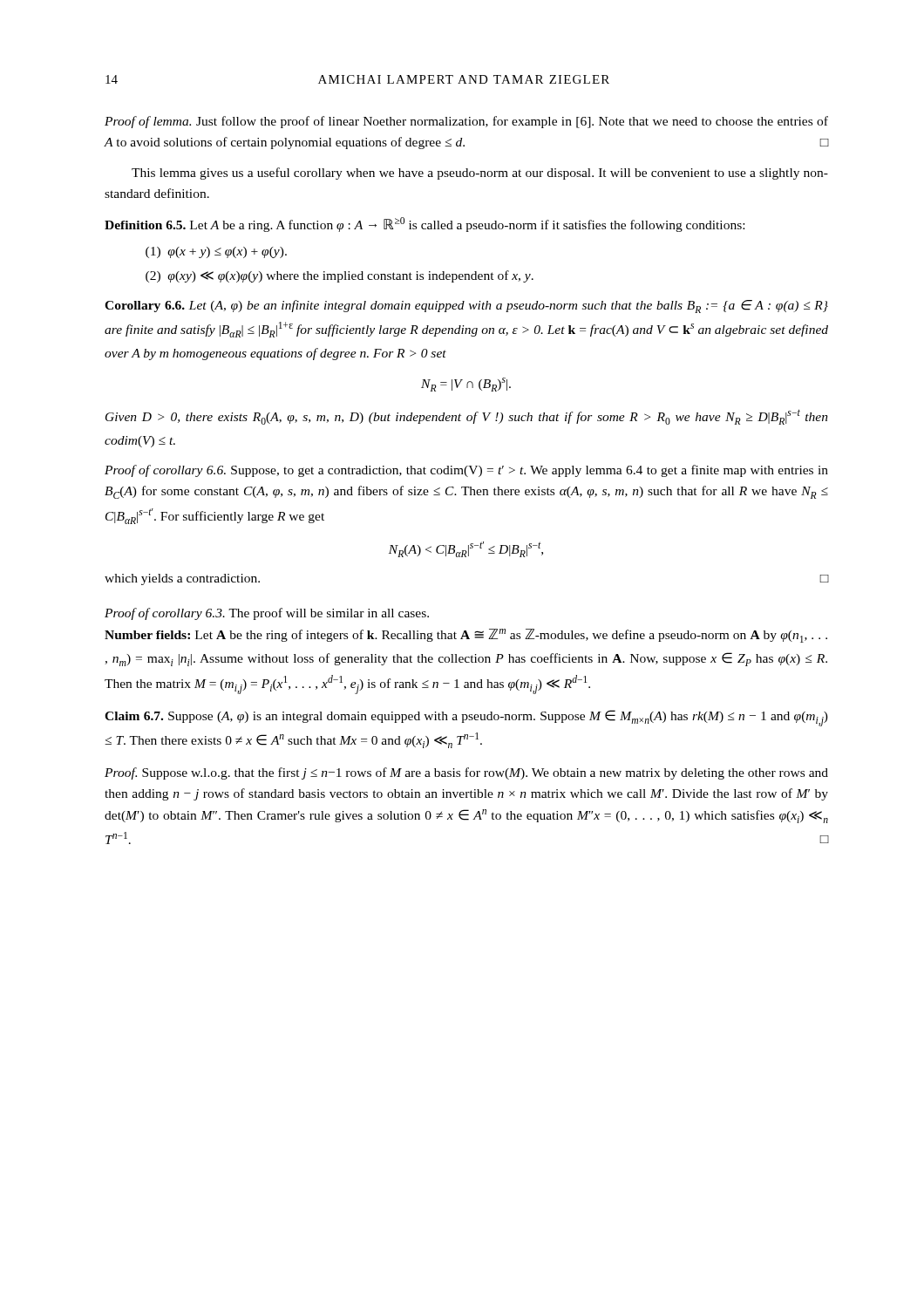Click on the text starting "Claim 6.7. Suppose"
The width and height of the screenshot is (924, 1308).
pos(466,729)
